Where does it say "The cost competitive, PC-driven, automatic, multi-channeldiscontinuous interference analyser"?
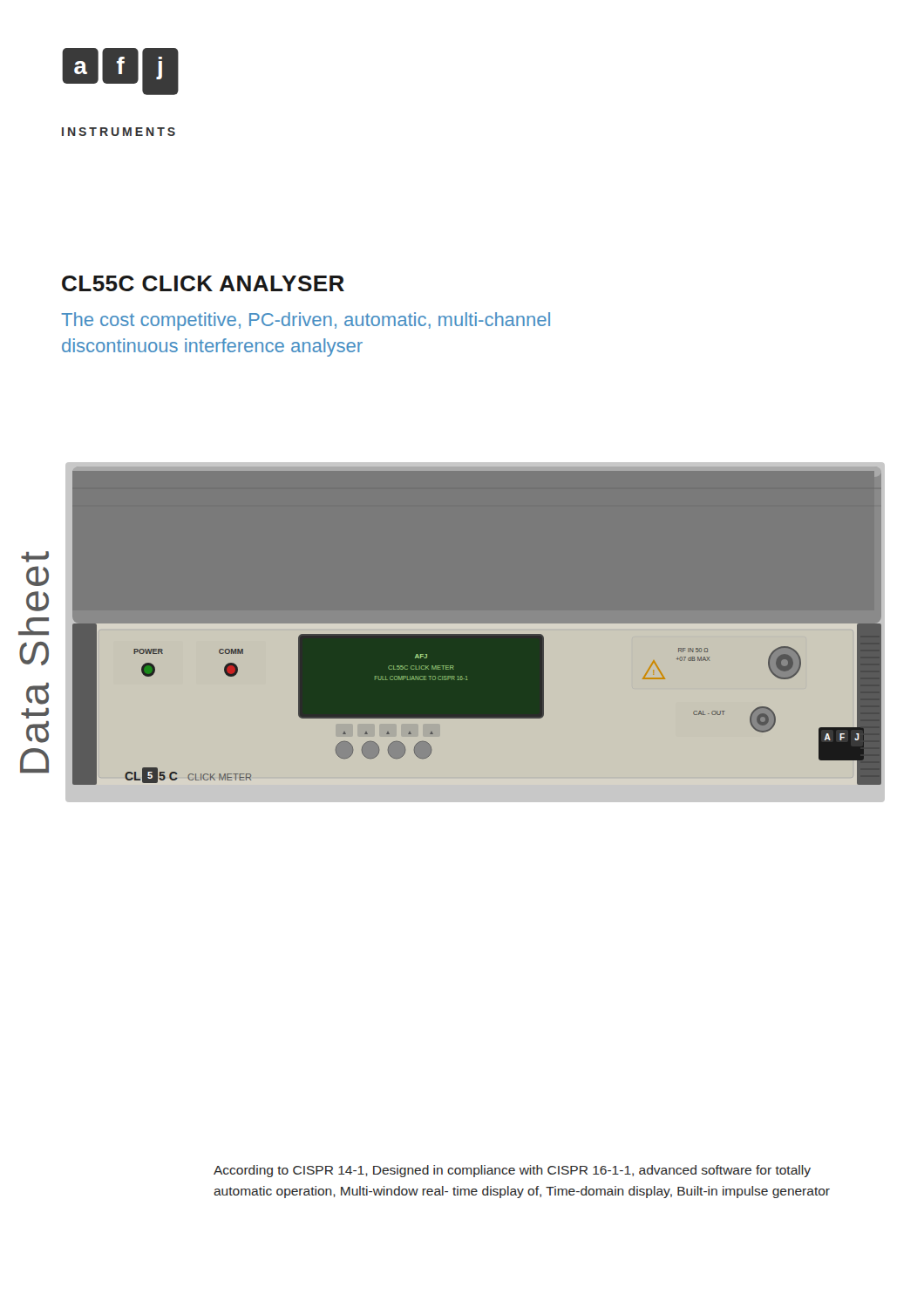Viewport: 924px width, 1308px height. tap(366, 333)
